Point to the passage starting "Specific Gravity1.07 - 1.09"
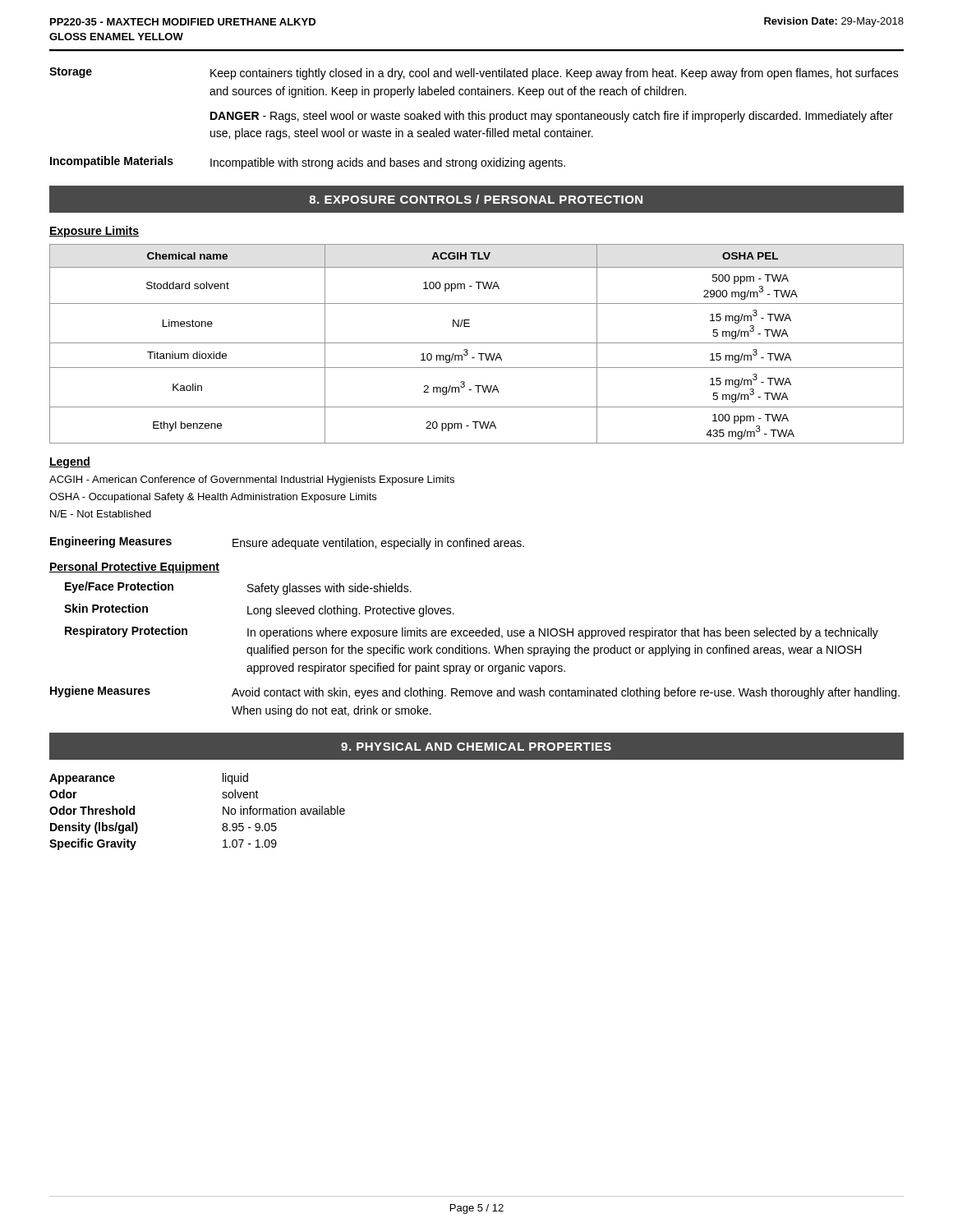Viewport: 953px width, 1232px height. 89,844
